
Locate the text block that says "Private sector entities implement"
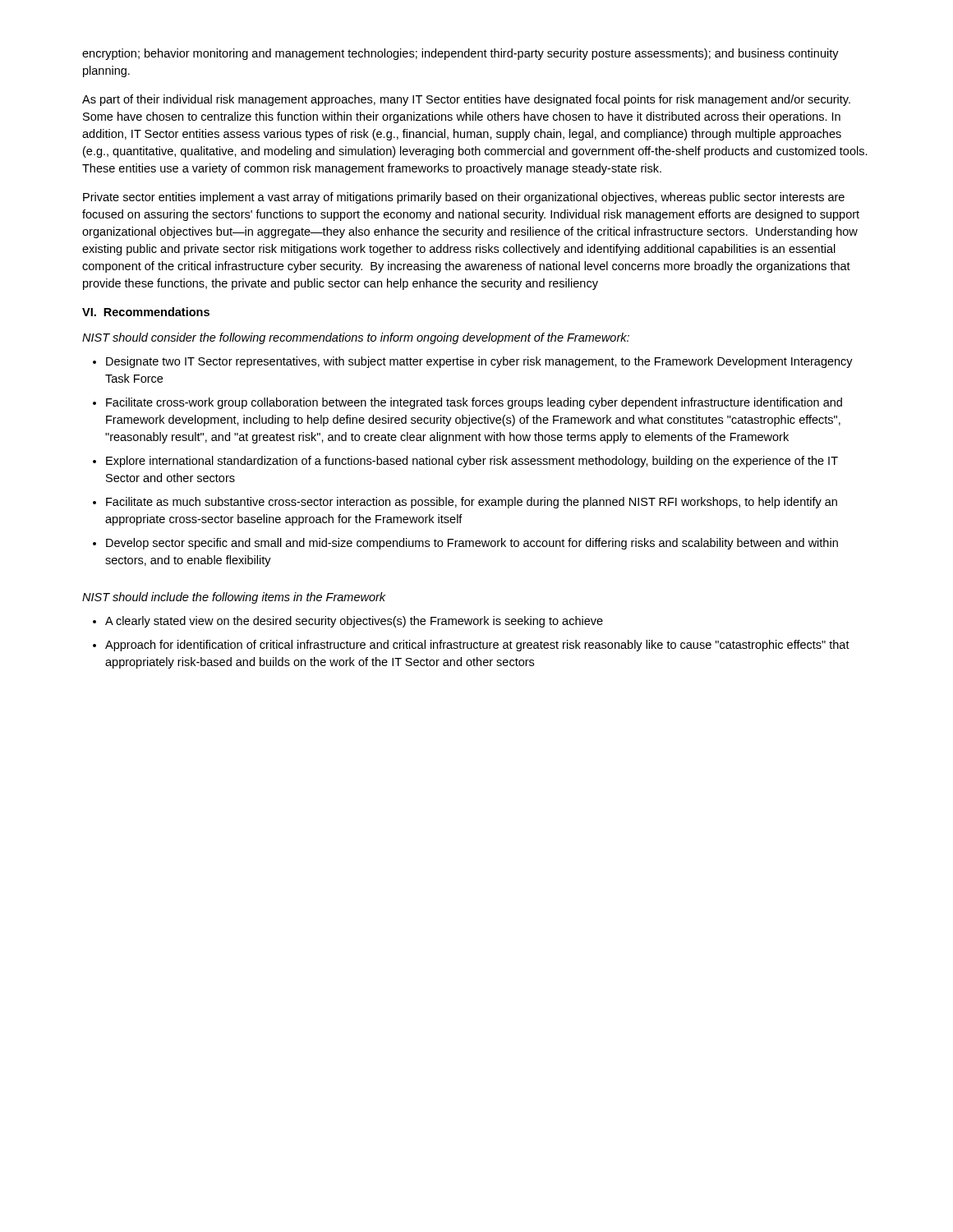(x=471, y=240)
